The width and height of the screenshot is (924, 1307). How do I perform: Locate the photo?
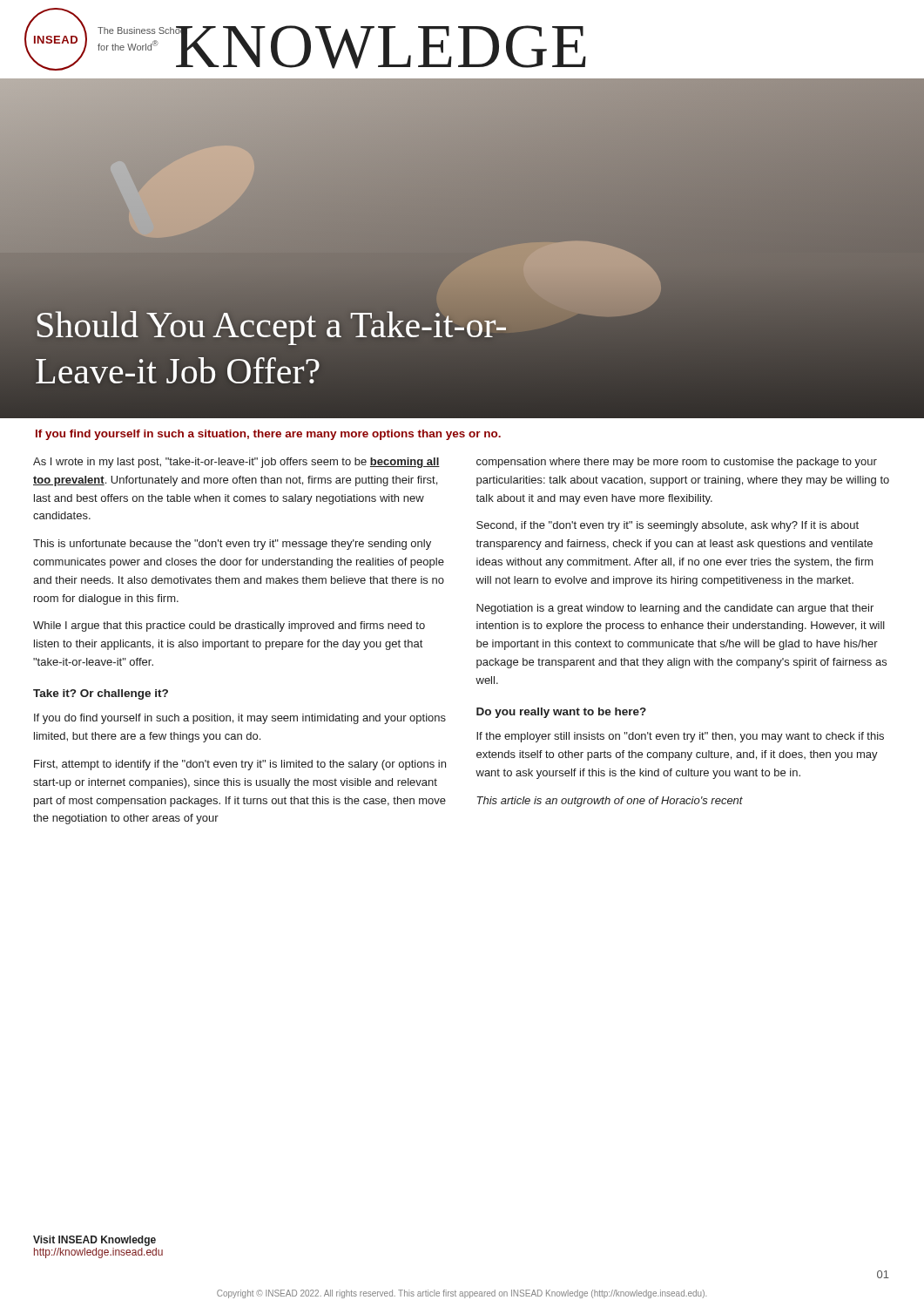coord(462,248)
